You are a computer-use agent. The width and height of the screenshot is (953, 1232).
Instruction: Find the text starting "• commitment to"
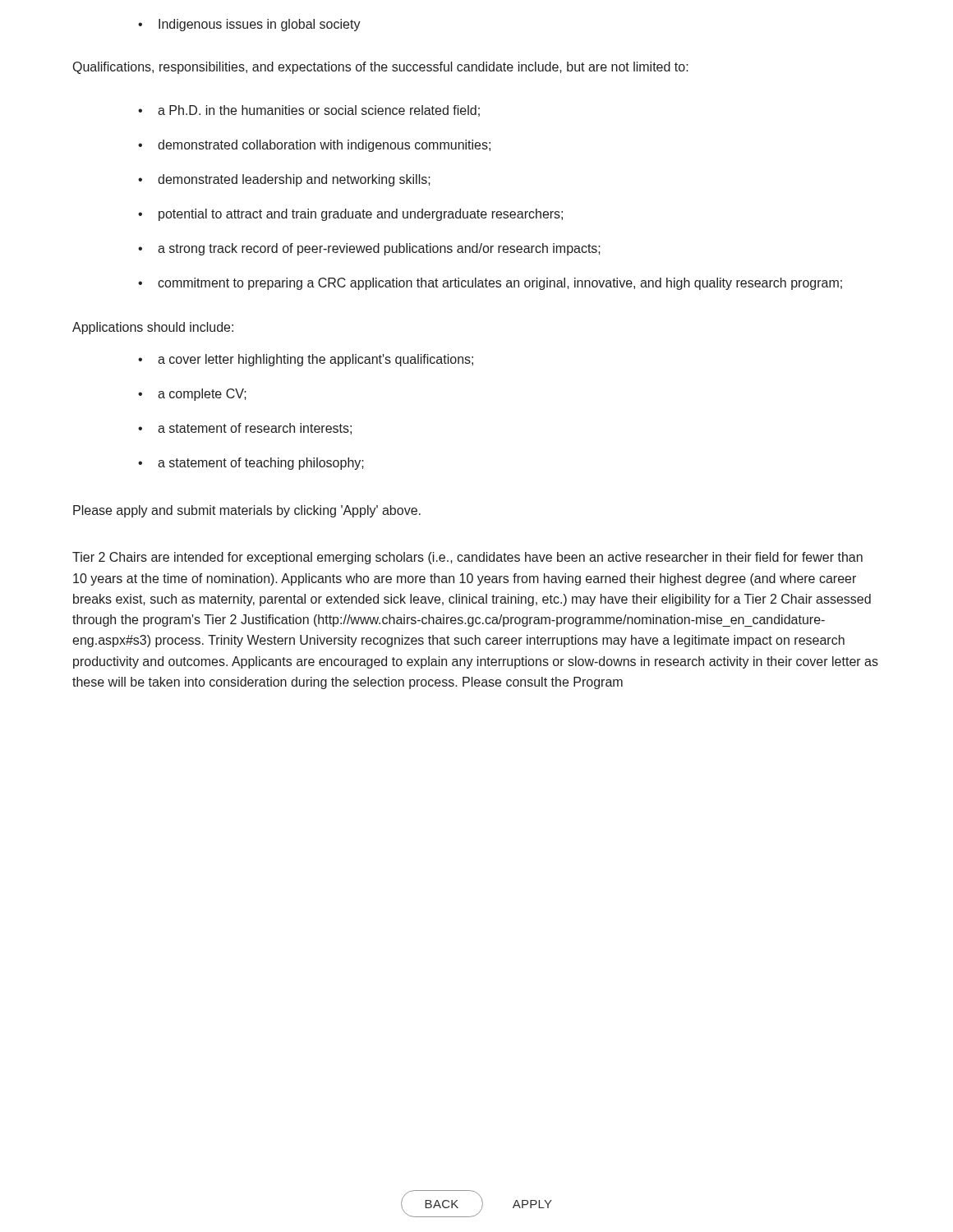[x=491, y=283]
